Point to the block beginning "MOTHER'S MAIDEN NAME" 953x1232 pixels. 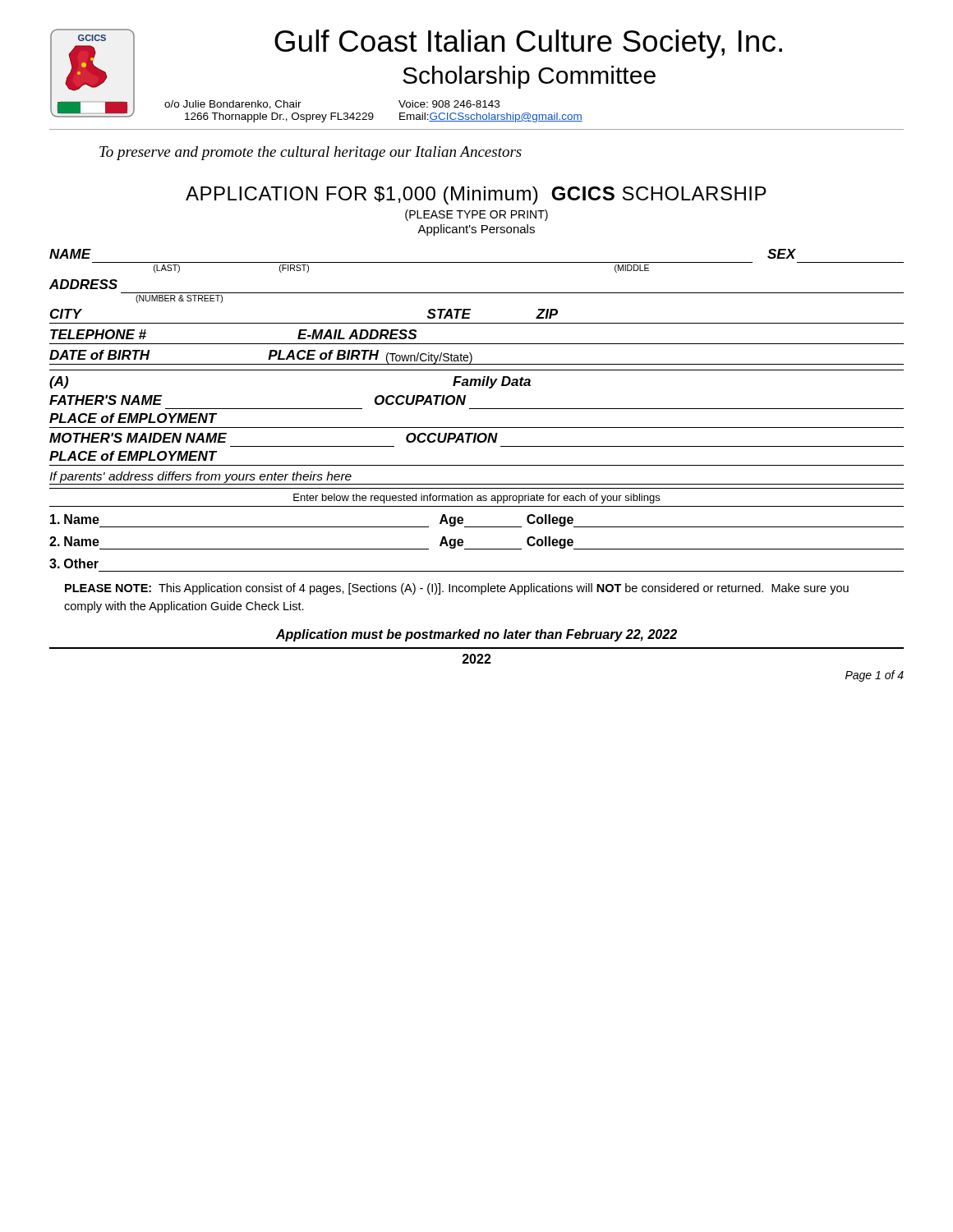(x=476, y=438)
